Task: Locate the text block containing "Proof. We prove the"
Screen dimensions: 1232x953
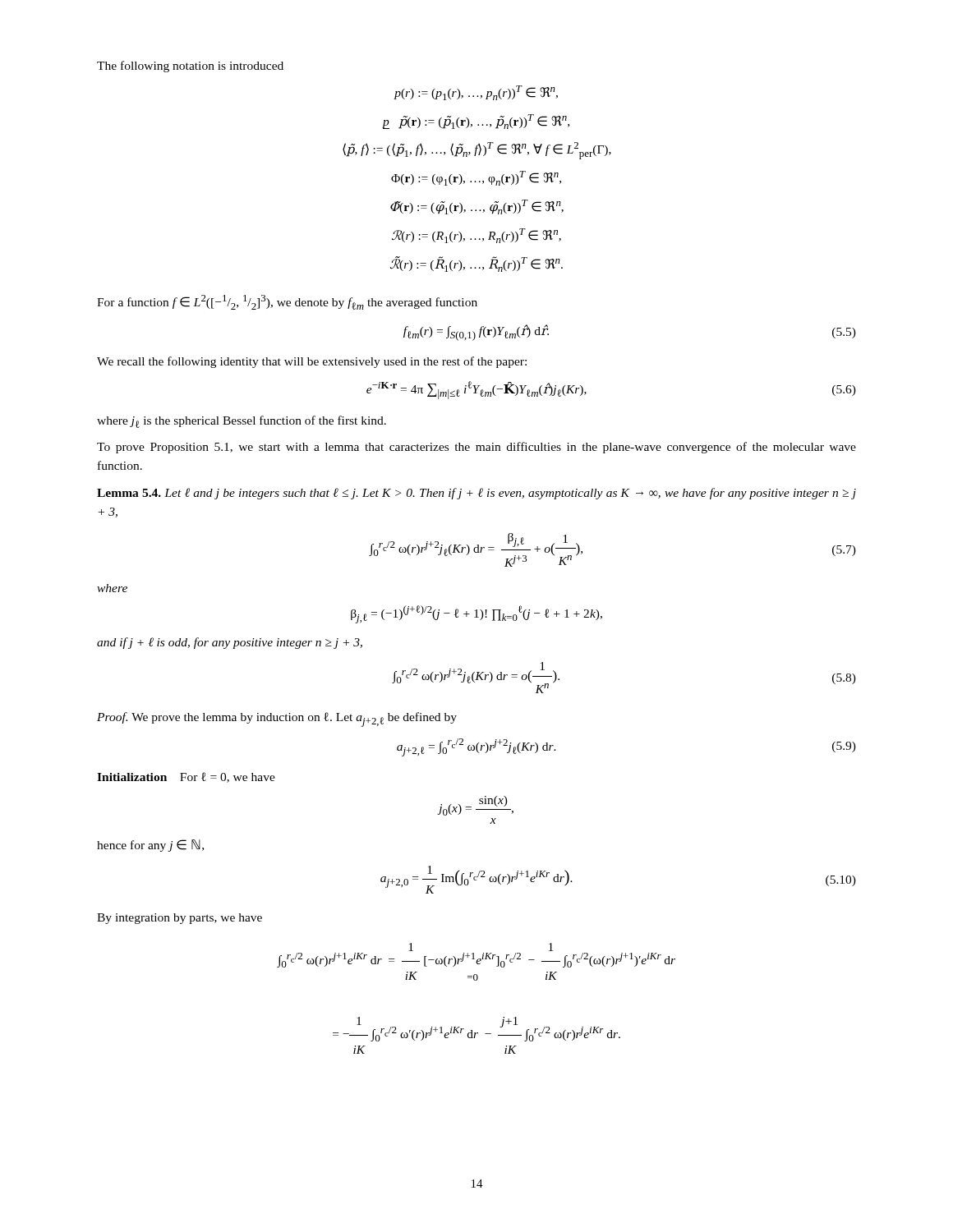Action: pos(277,718)
